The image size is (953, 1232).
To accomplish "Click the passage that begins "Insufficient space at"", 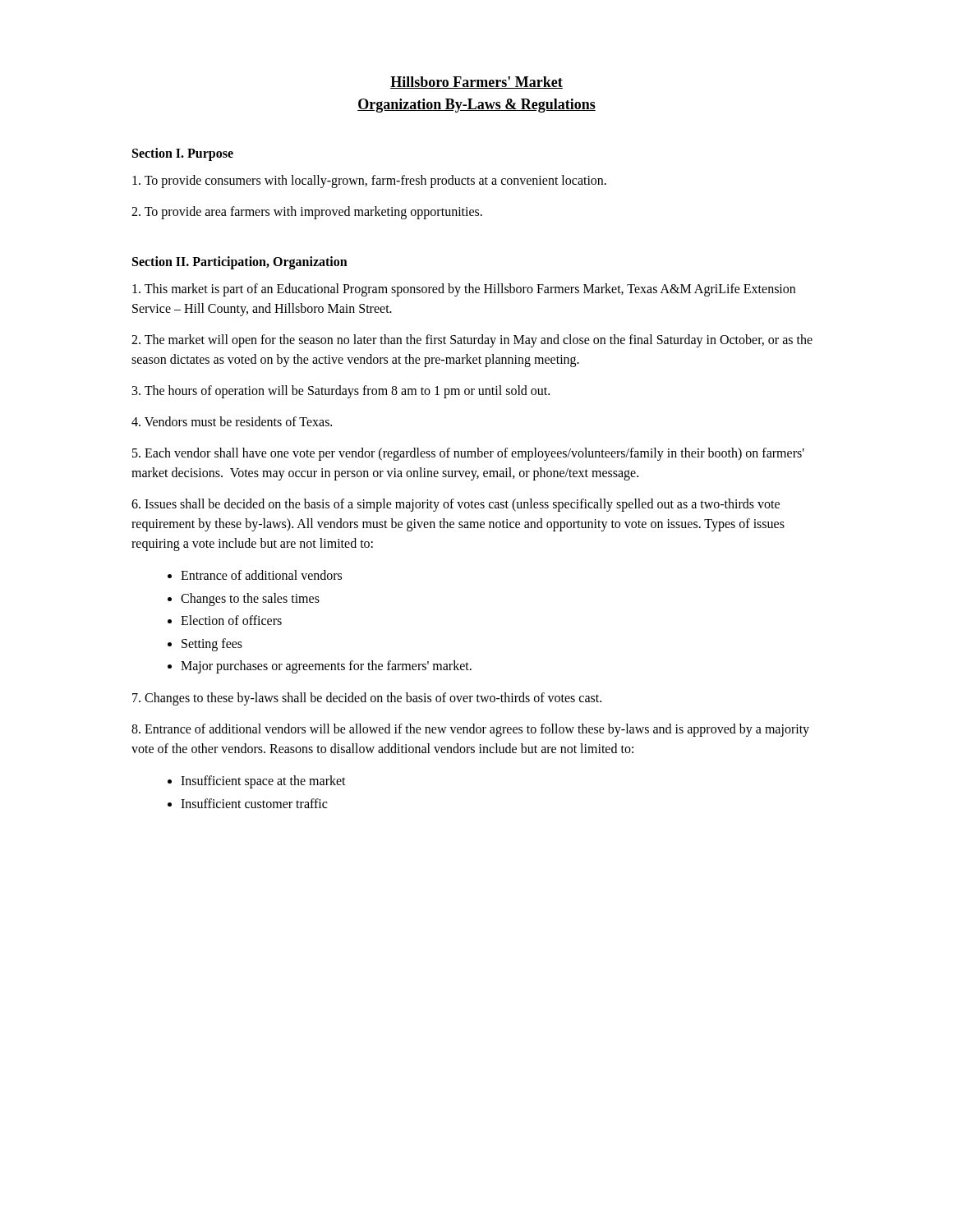I will (263, 781).
